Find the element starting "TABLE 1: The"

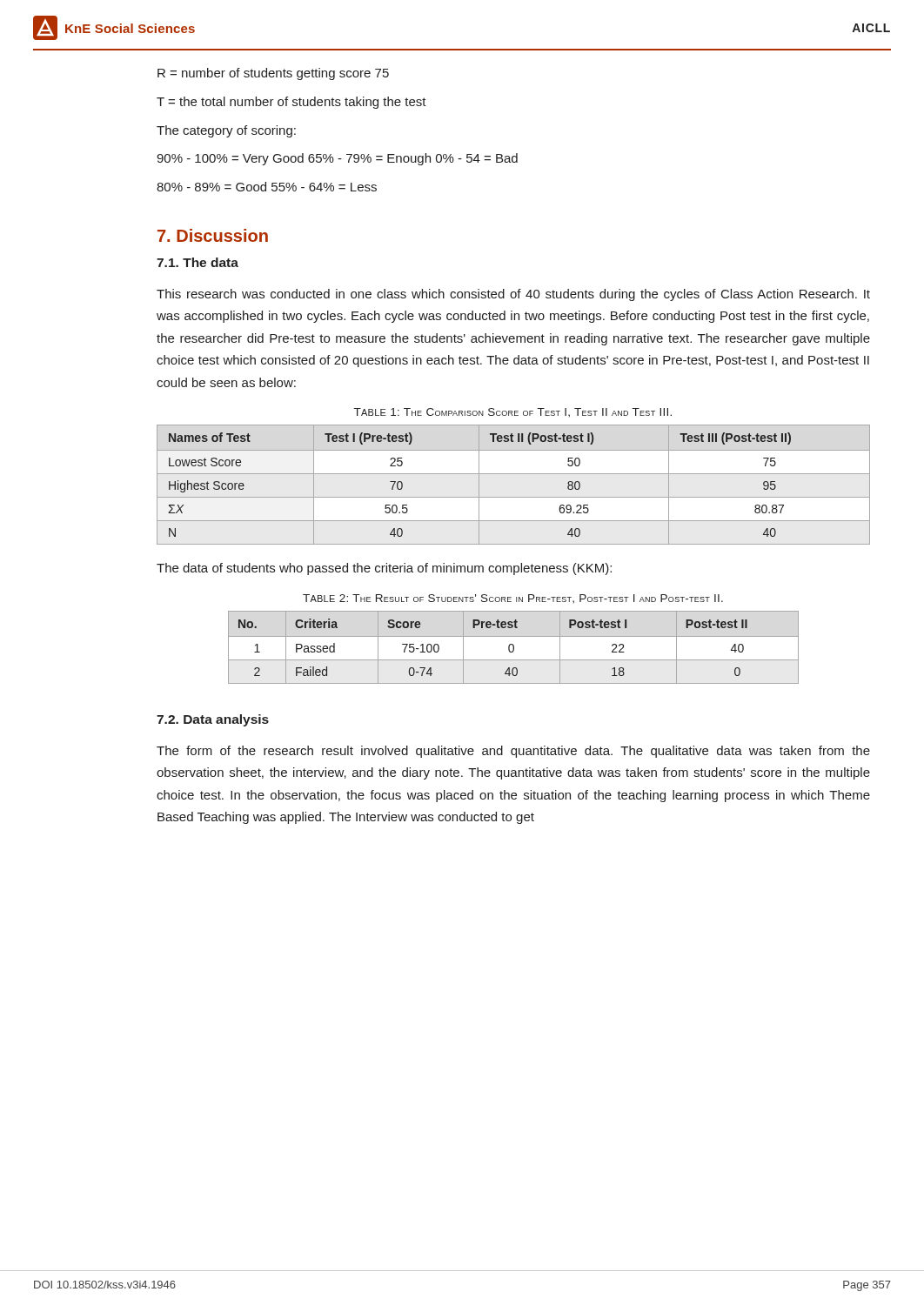pyautogui.click(x=513, y=412)
